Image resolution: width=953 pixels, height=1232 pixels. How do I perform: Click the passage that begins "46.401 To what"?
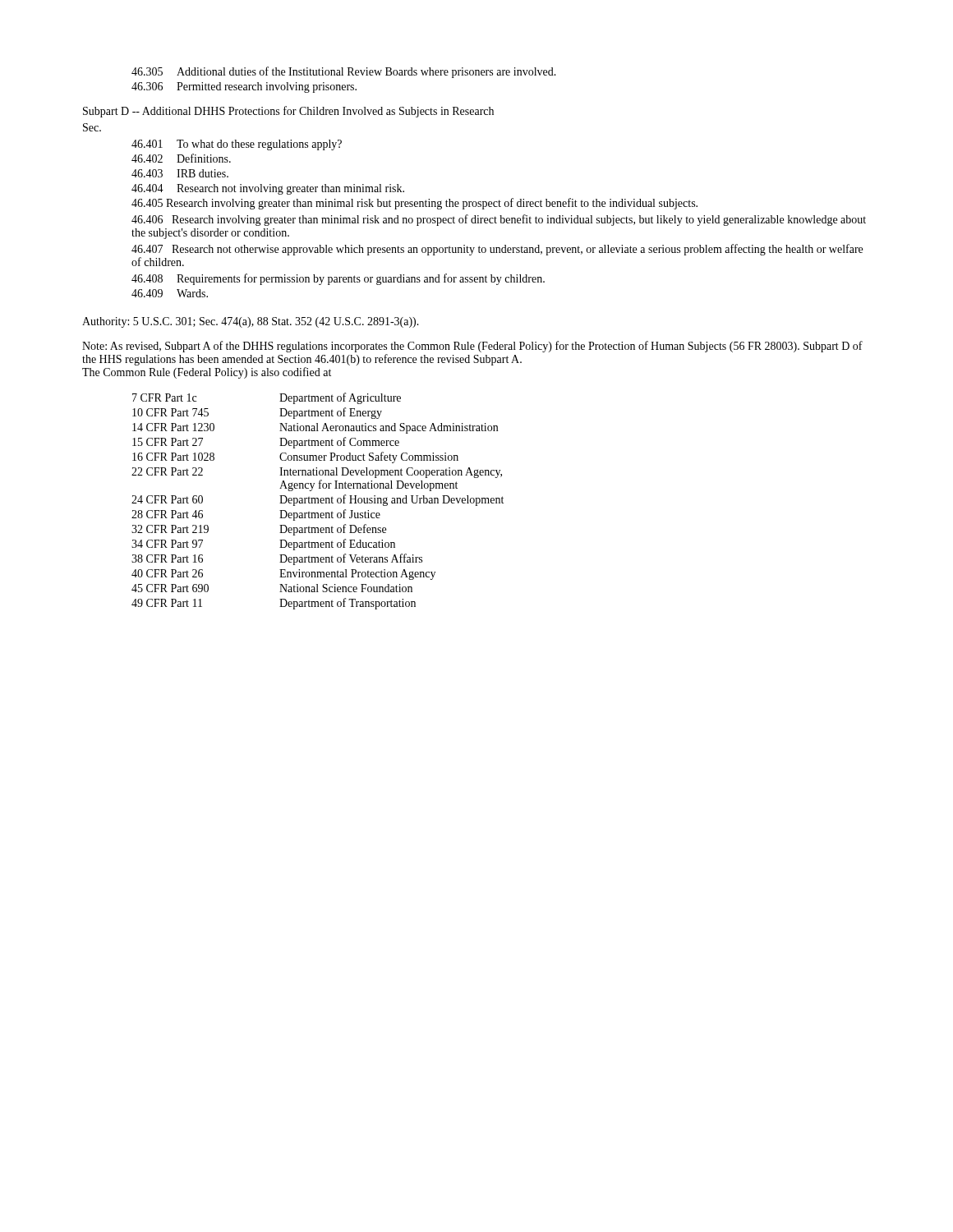click(x=237, y=145)
